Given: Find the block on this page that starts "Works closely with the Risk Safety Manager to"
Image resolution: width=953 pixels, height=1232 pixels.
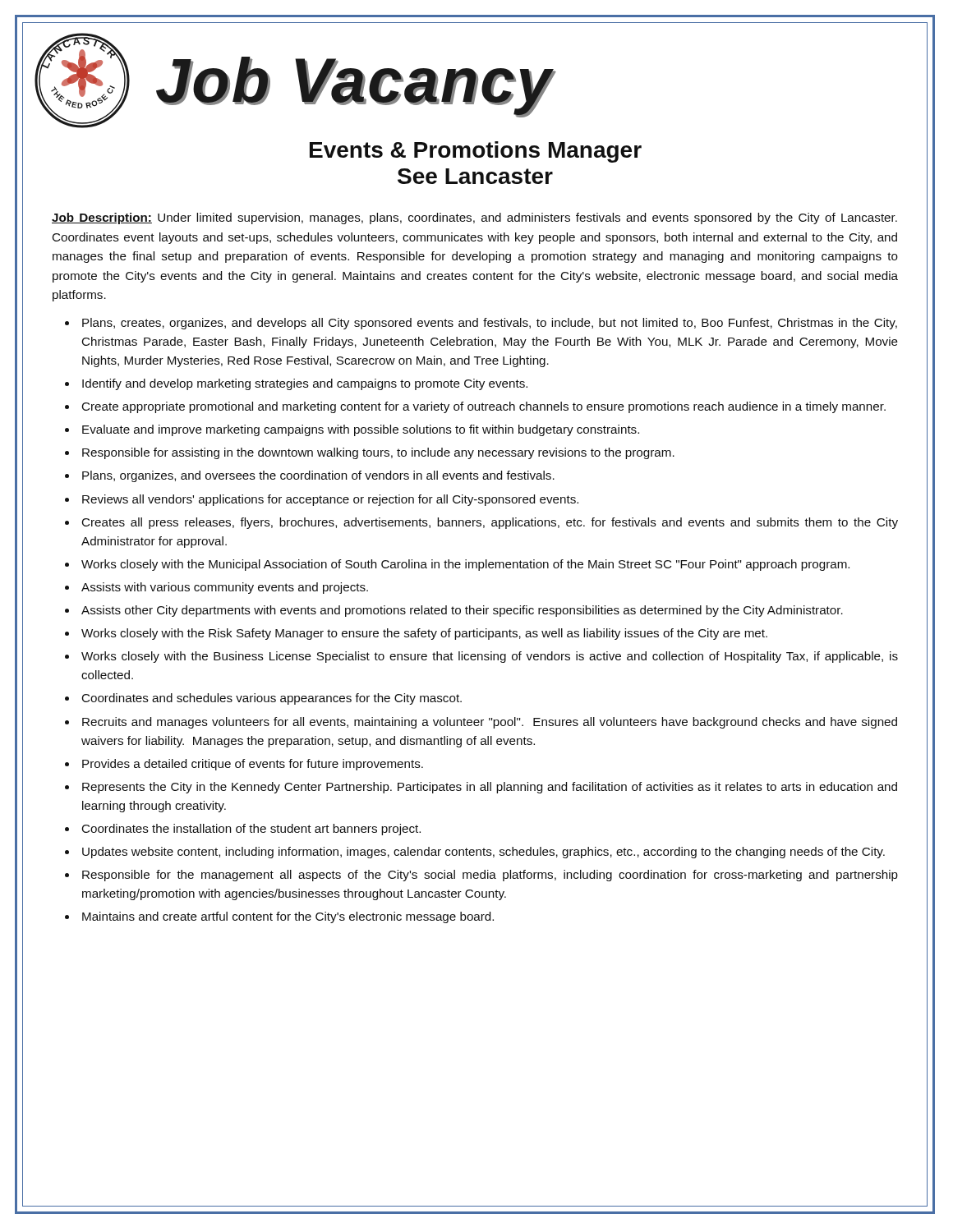Looking at the screenshot, I should [425, 633].
